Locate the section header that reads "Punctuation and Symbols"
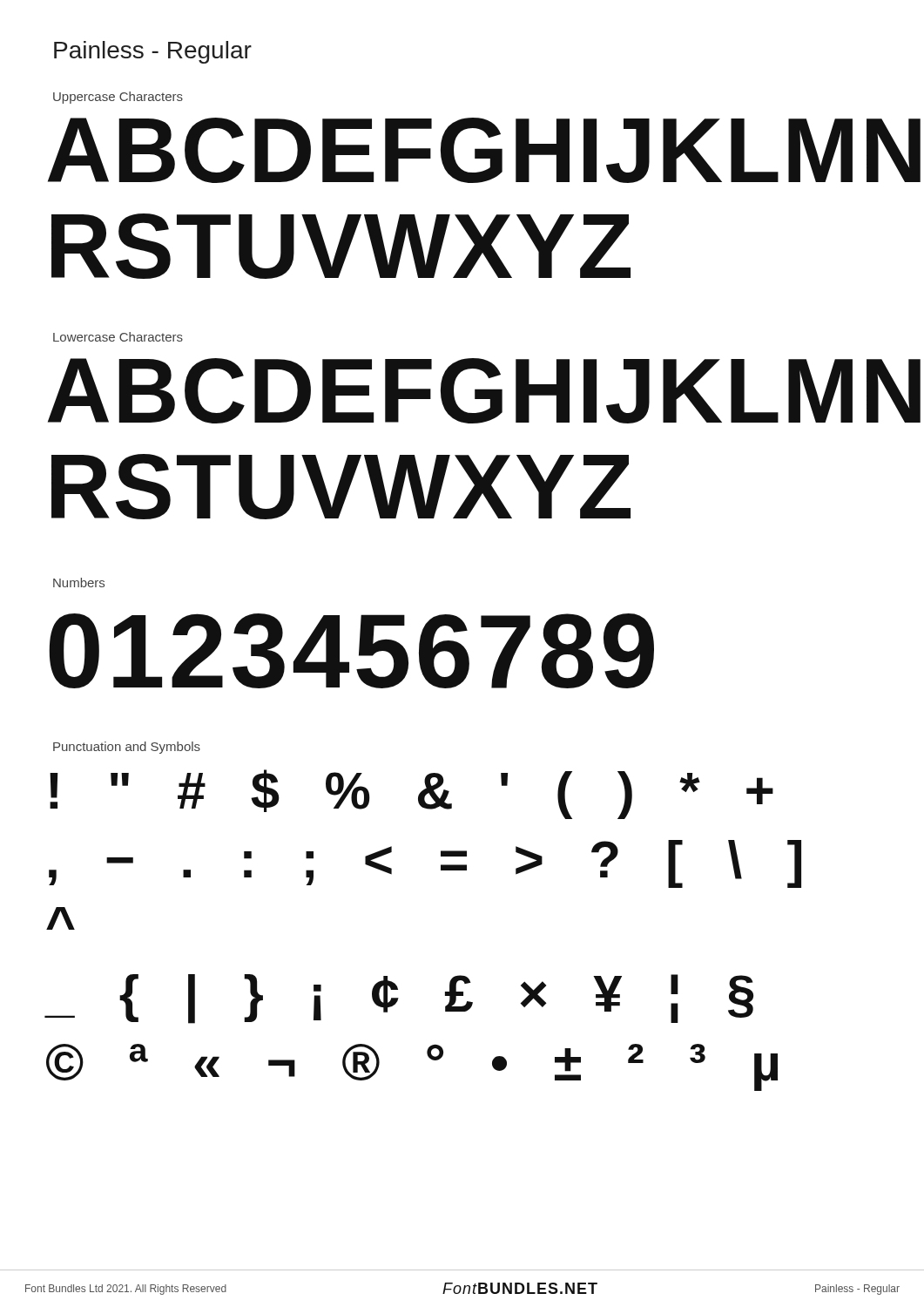The image size is (924, 1307). [126, 746]
